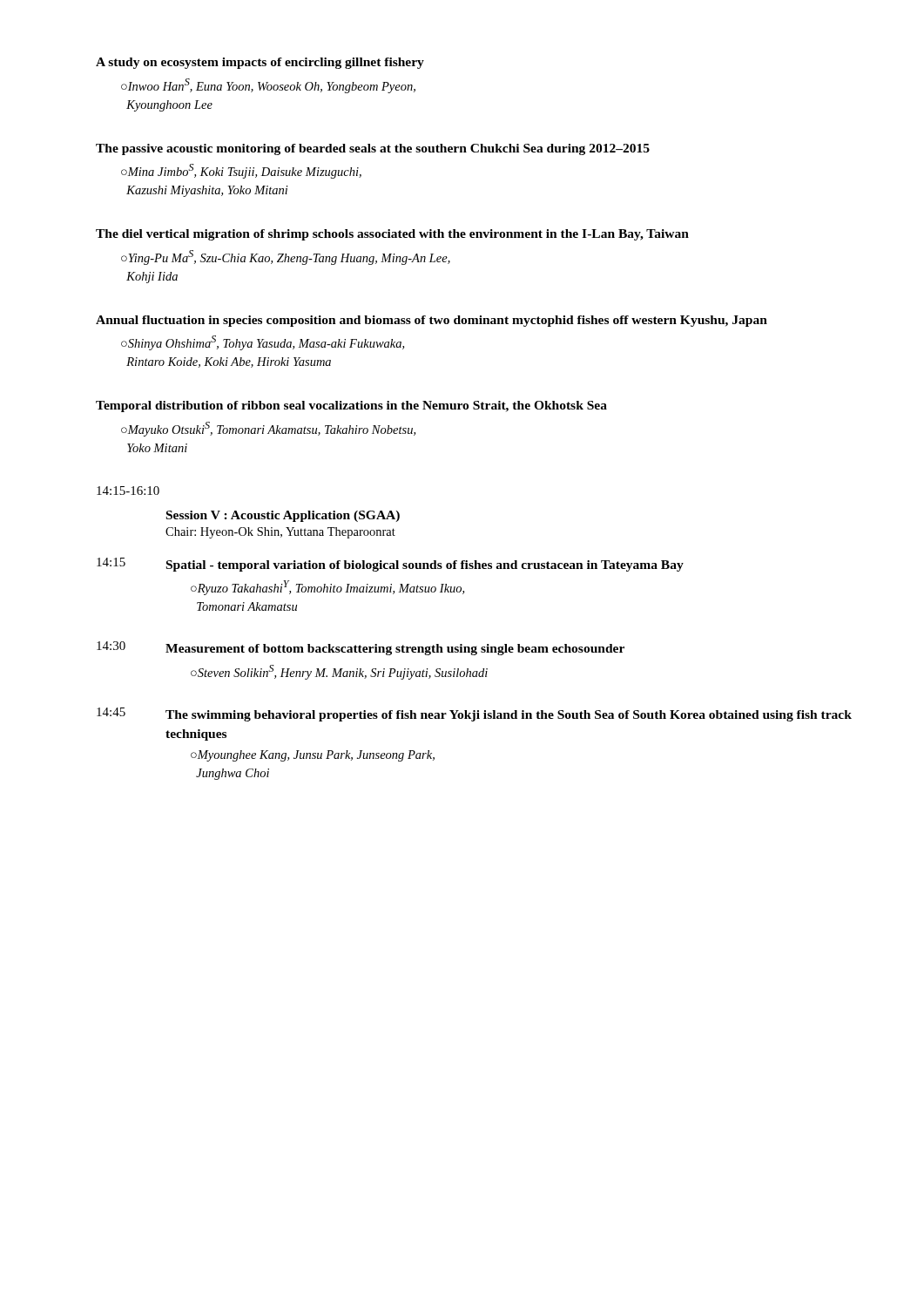The image size is (924, 1307).
Task: Find the list item that reads "The diel vertical migration of shrimp schools associated"
Action: coord(392,235)
